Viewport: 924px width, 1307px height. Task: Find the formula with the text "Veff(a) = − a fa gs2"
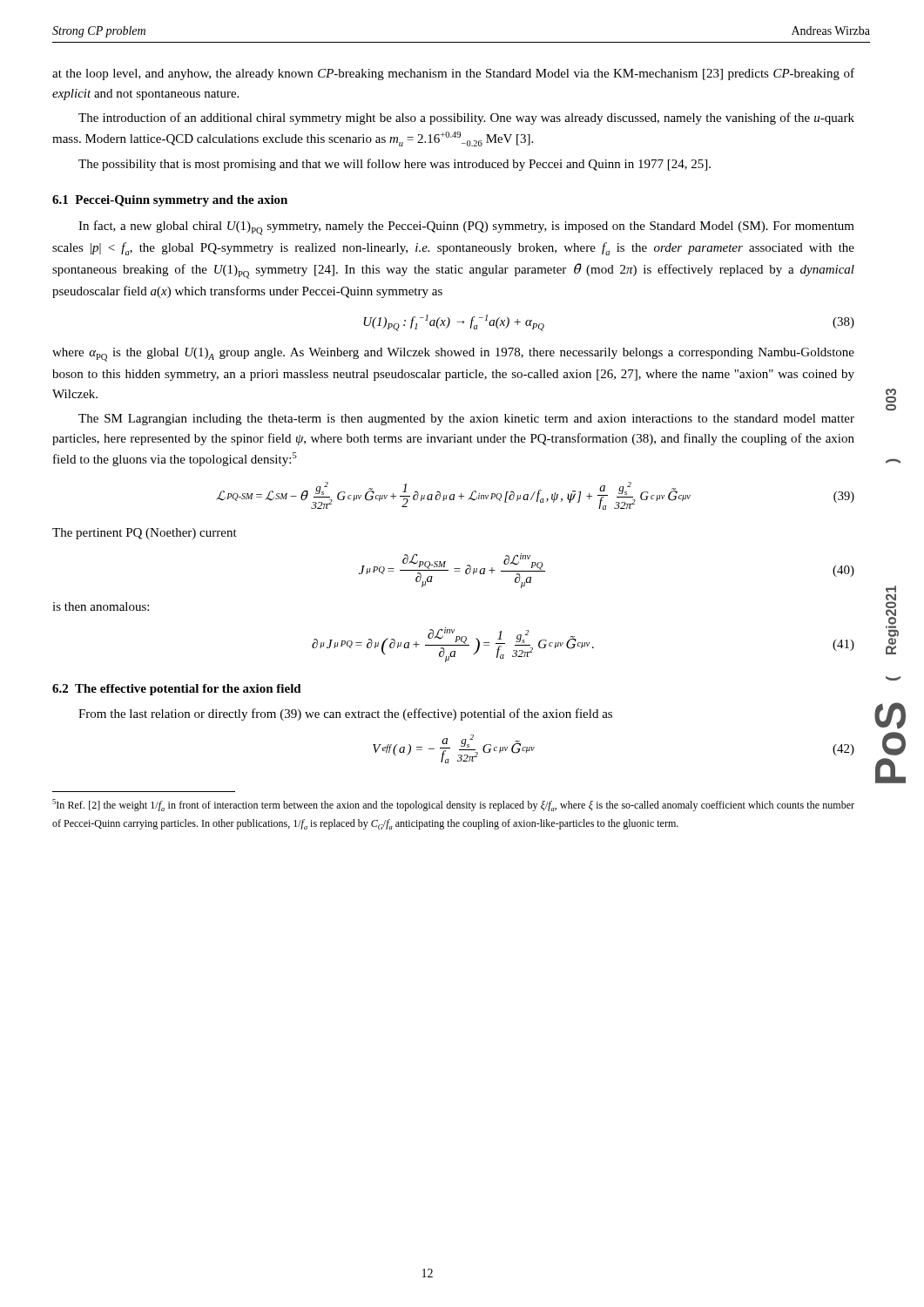445,748
